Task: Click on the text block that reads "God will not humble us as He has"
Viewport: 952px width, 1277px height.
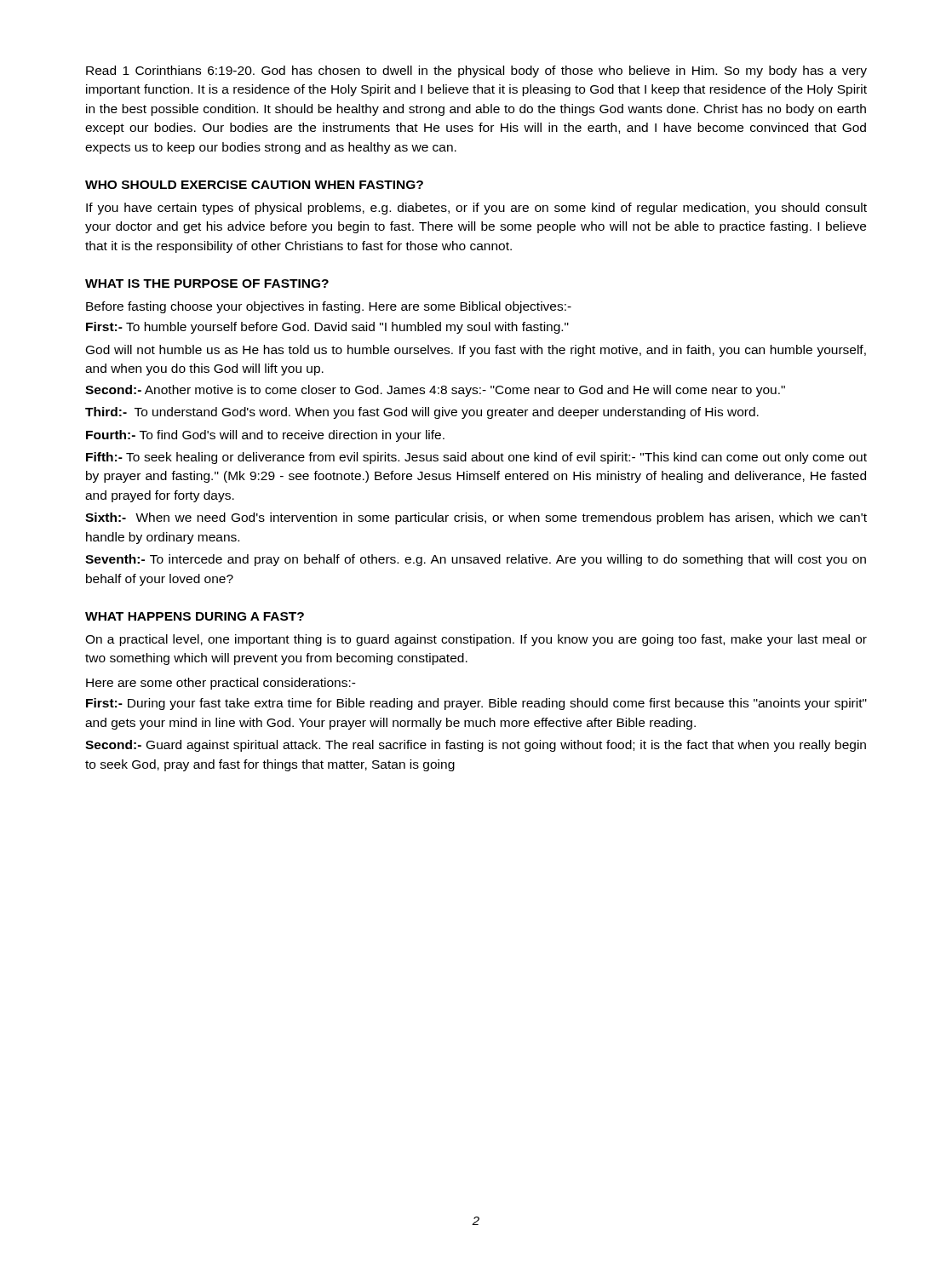Action: click(x=476, y=359)
